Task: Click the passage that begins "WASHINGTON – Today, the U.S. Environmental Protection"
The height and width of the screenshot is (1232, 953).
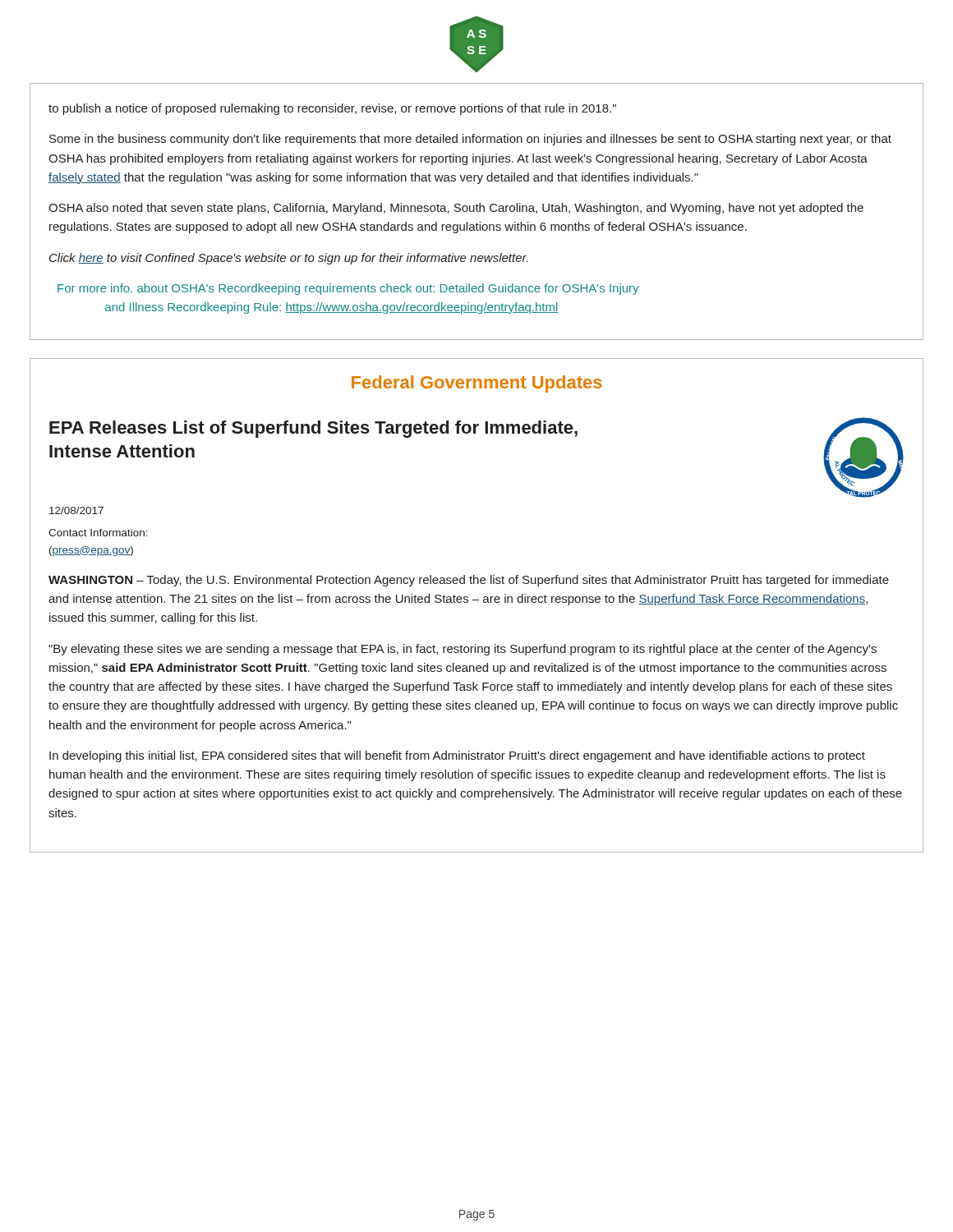Action: coord(476,598)
